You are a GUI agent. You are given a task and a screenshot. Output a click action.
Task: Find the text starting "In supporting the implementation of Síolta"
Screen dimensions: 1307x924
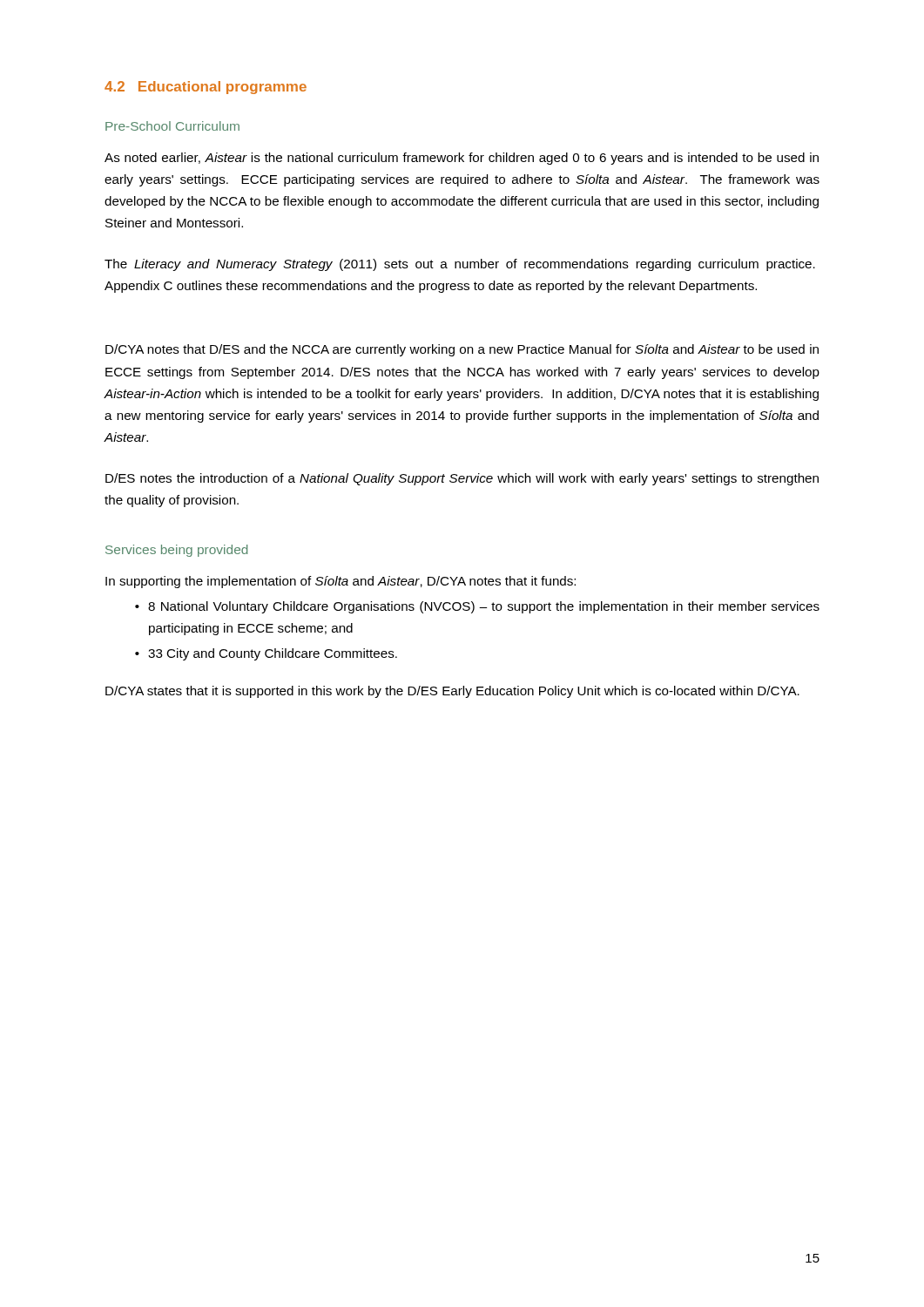[x=341, y=581]
